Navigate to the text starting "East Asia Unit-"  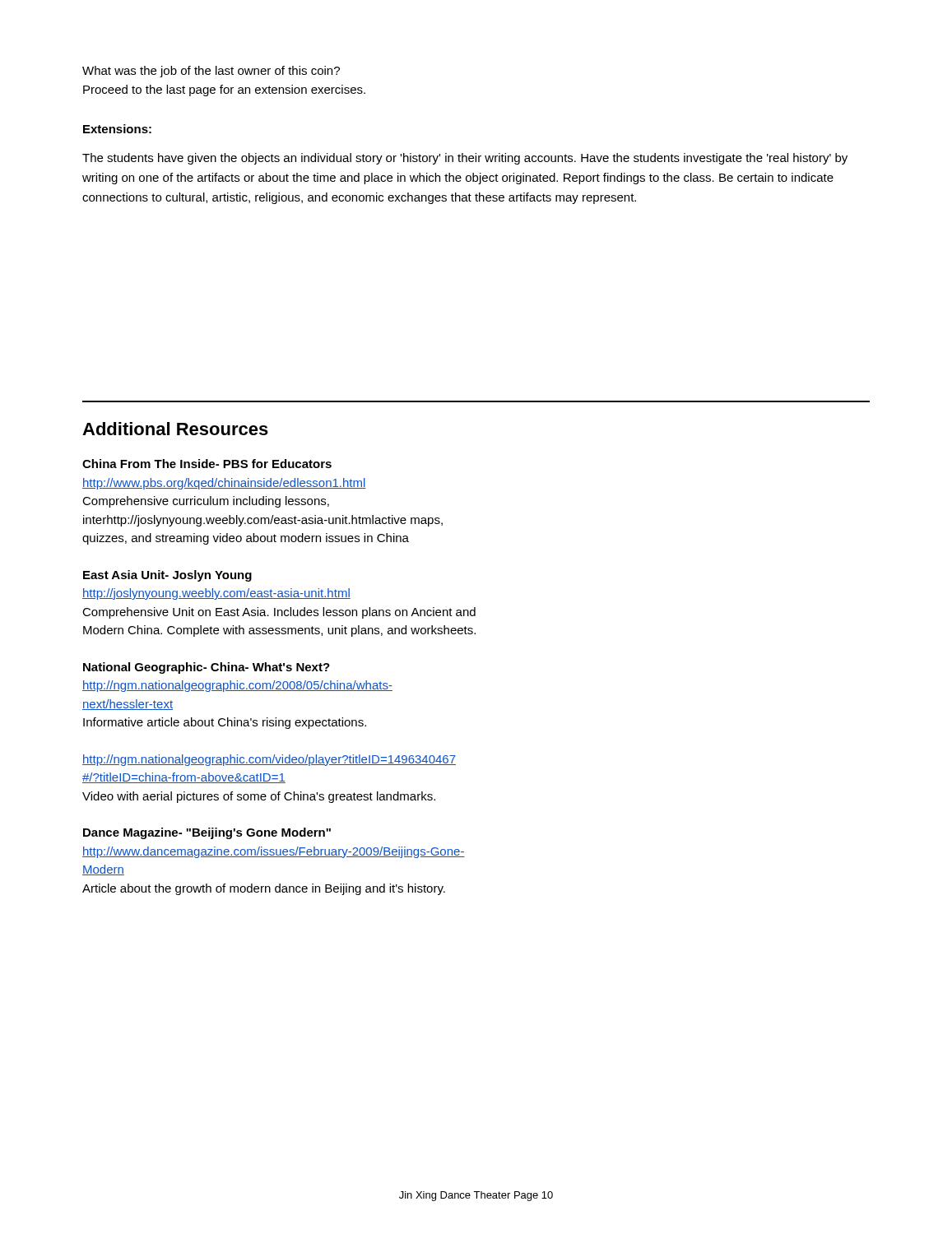click(476, 603)
